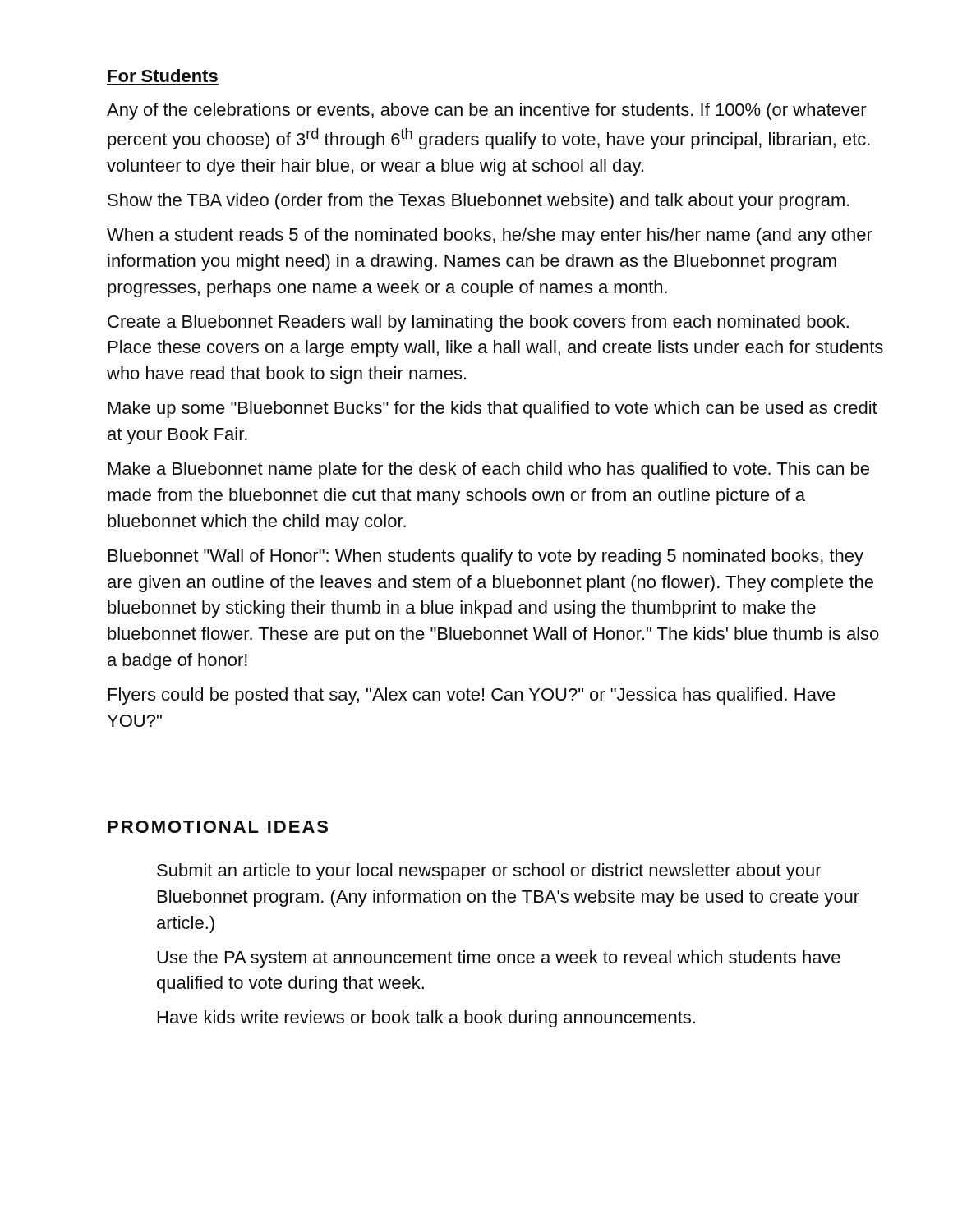Locate the text block that says "Submit an article"
This screenshot has width=953, height=1232.
[508, 896]
